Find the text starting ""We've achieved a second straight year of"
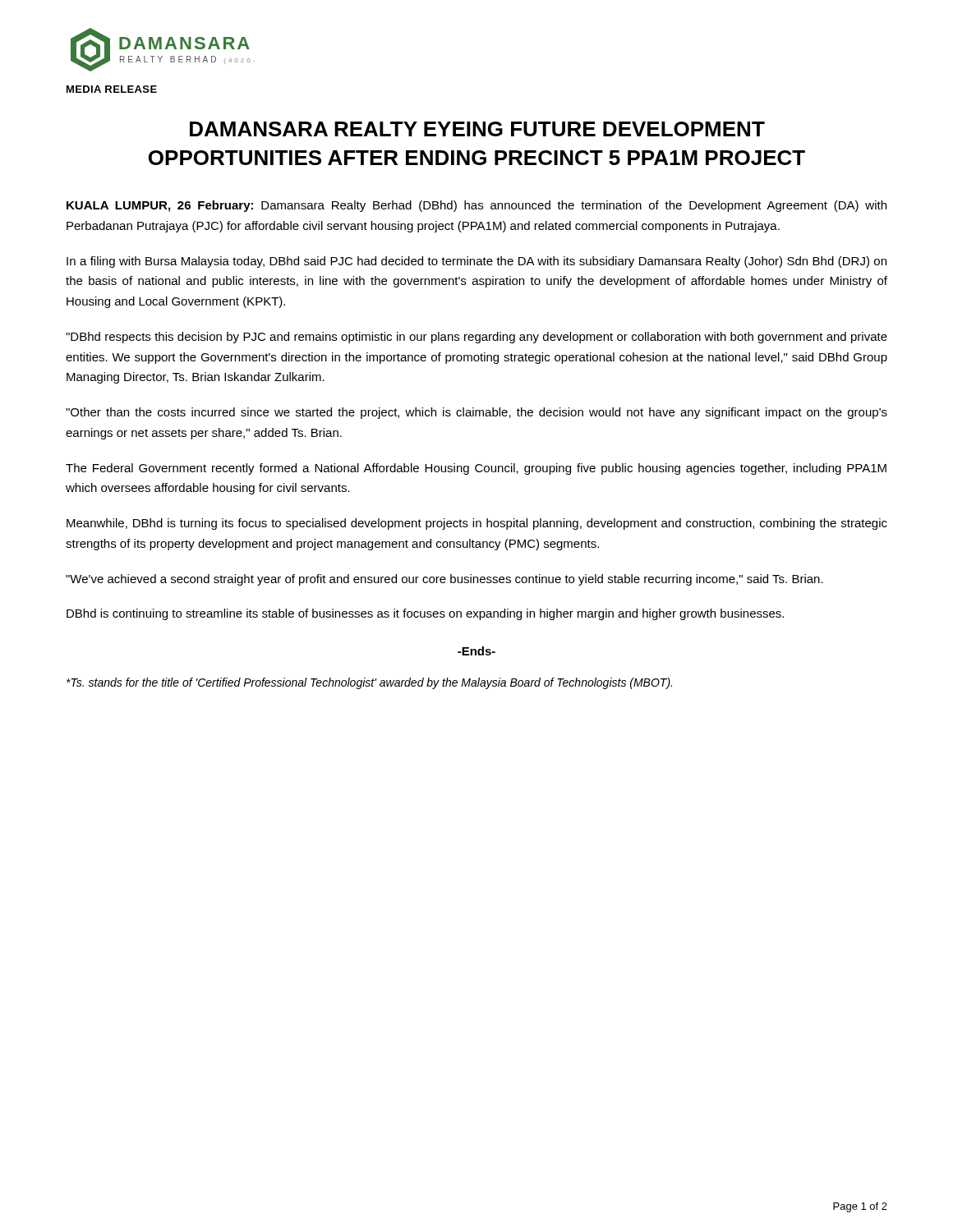 (445, 578)
